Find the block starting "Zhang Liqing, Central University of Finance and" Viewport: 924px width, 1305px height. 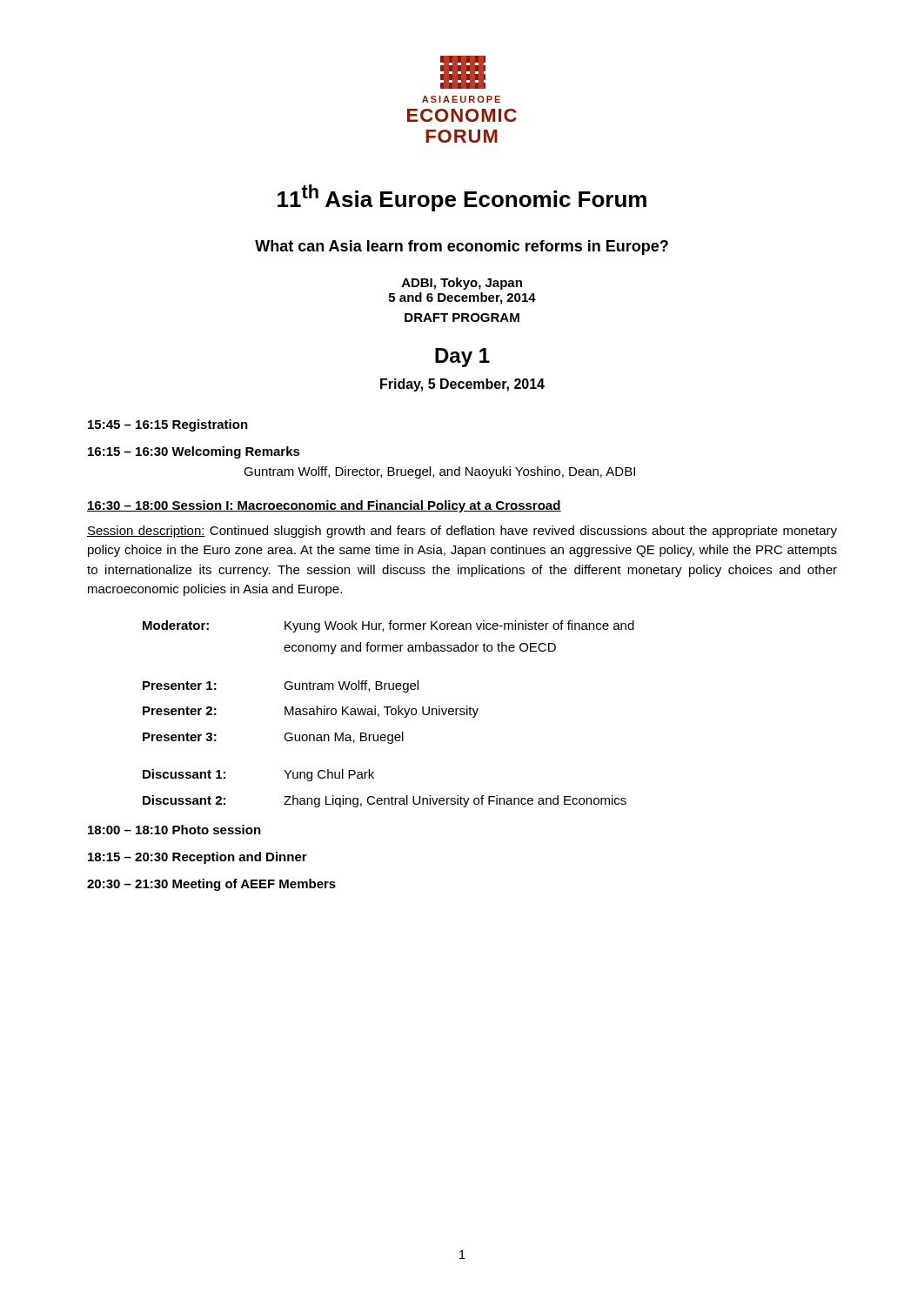455,800
